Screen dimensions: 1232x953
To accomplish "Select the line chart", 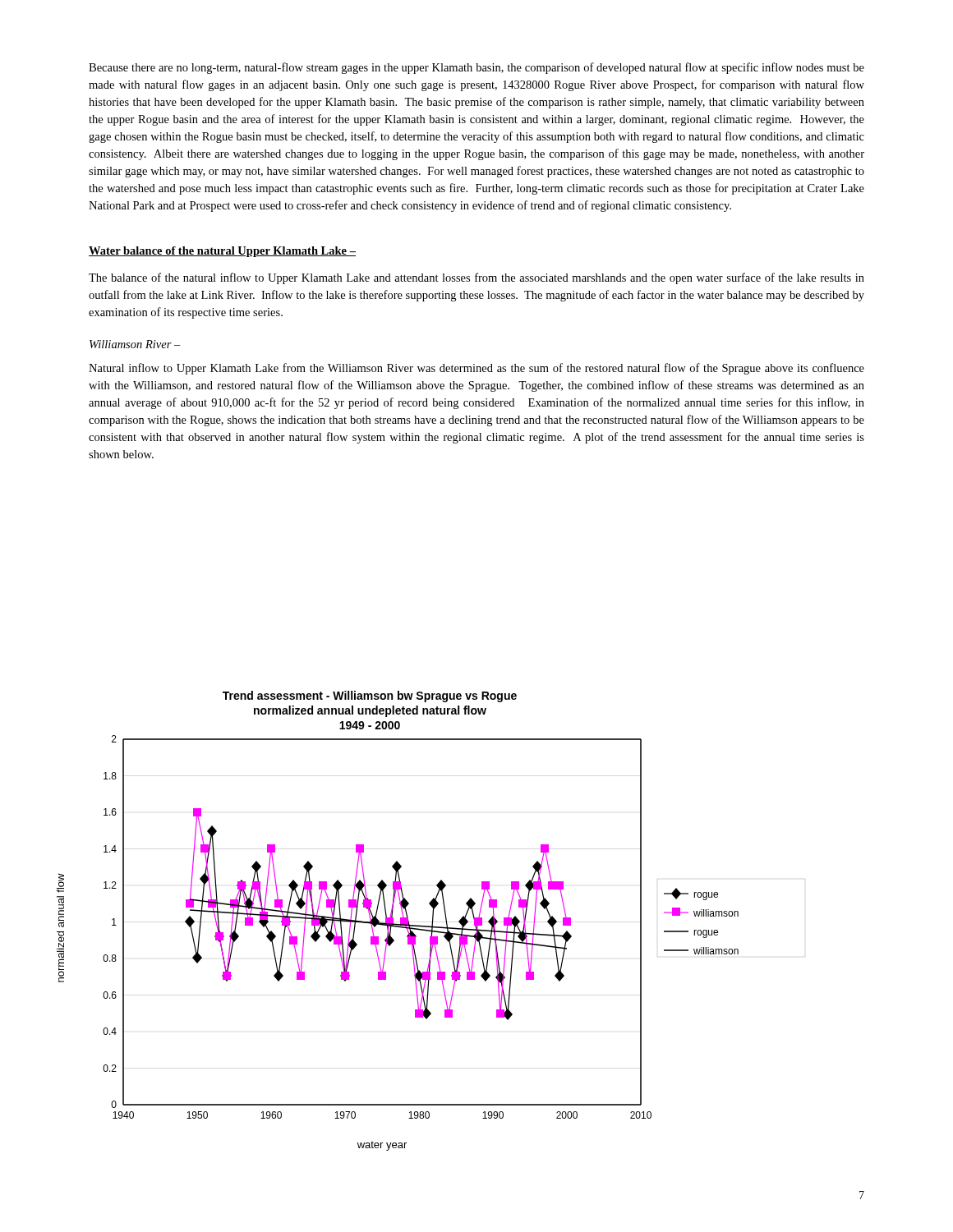I will click(476, 928).
